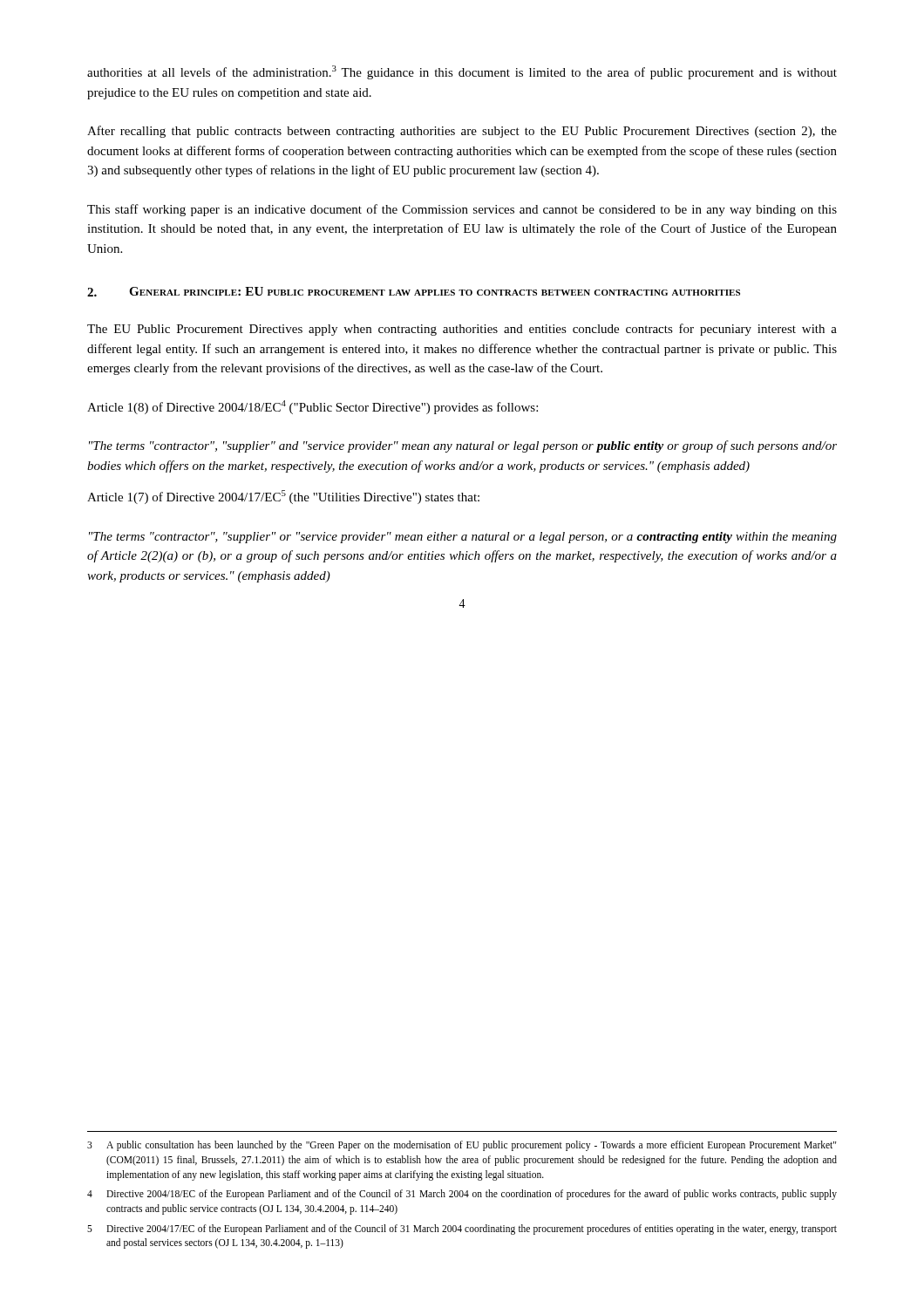
Task: Click on the text block that reads "The EU Public Procurement Directives apply when"
Action: 462,348
